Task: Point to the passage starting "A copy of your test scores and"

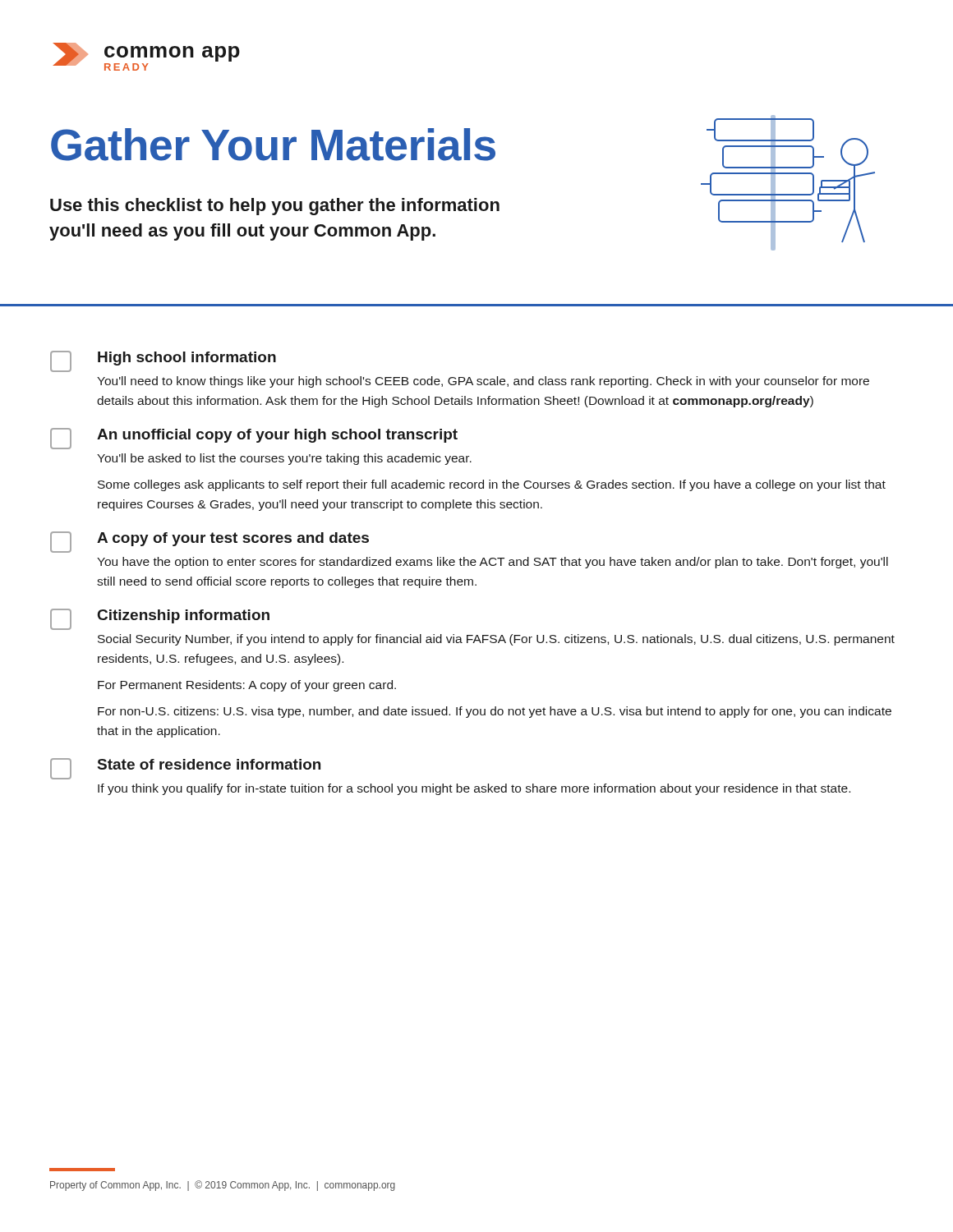Action: [476, 560]
